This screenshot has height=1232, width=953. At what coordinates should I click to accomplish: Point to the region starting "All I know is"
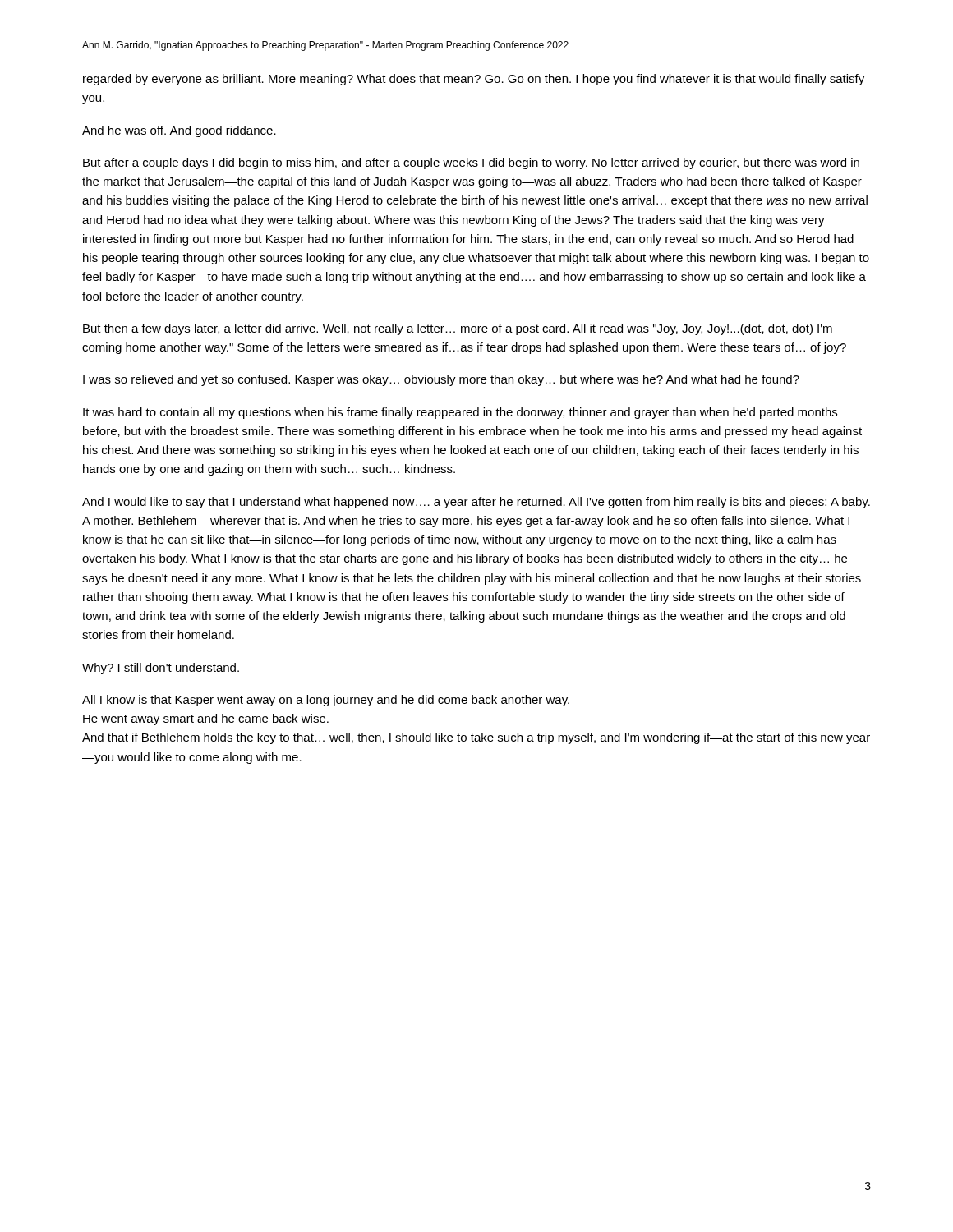(x=476, y=728)
